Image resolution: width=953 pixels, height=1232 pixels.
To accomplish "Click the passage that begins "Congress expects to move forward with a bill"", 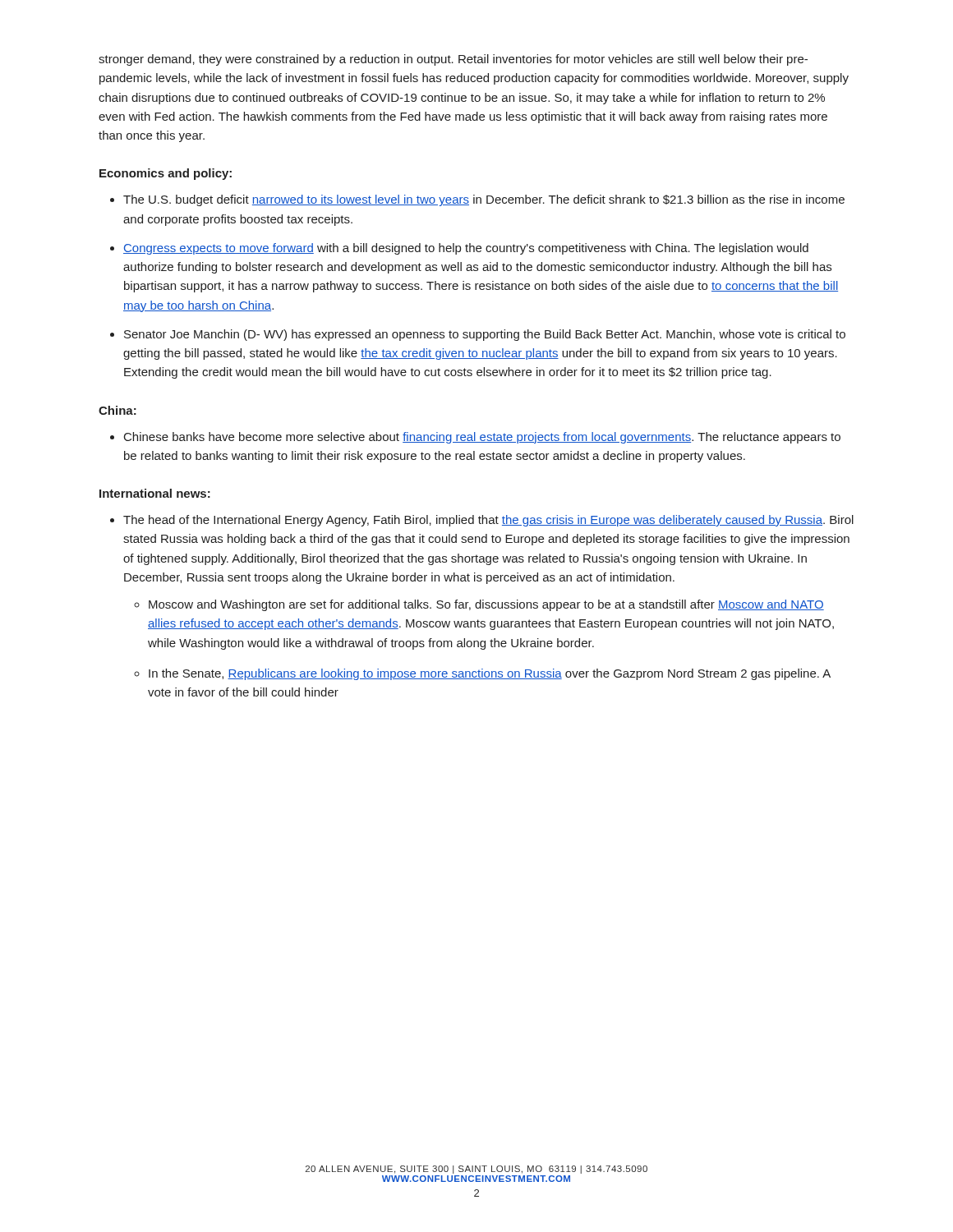I will [481, 276].
